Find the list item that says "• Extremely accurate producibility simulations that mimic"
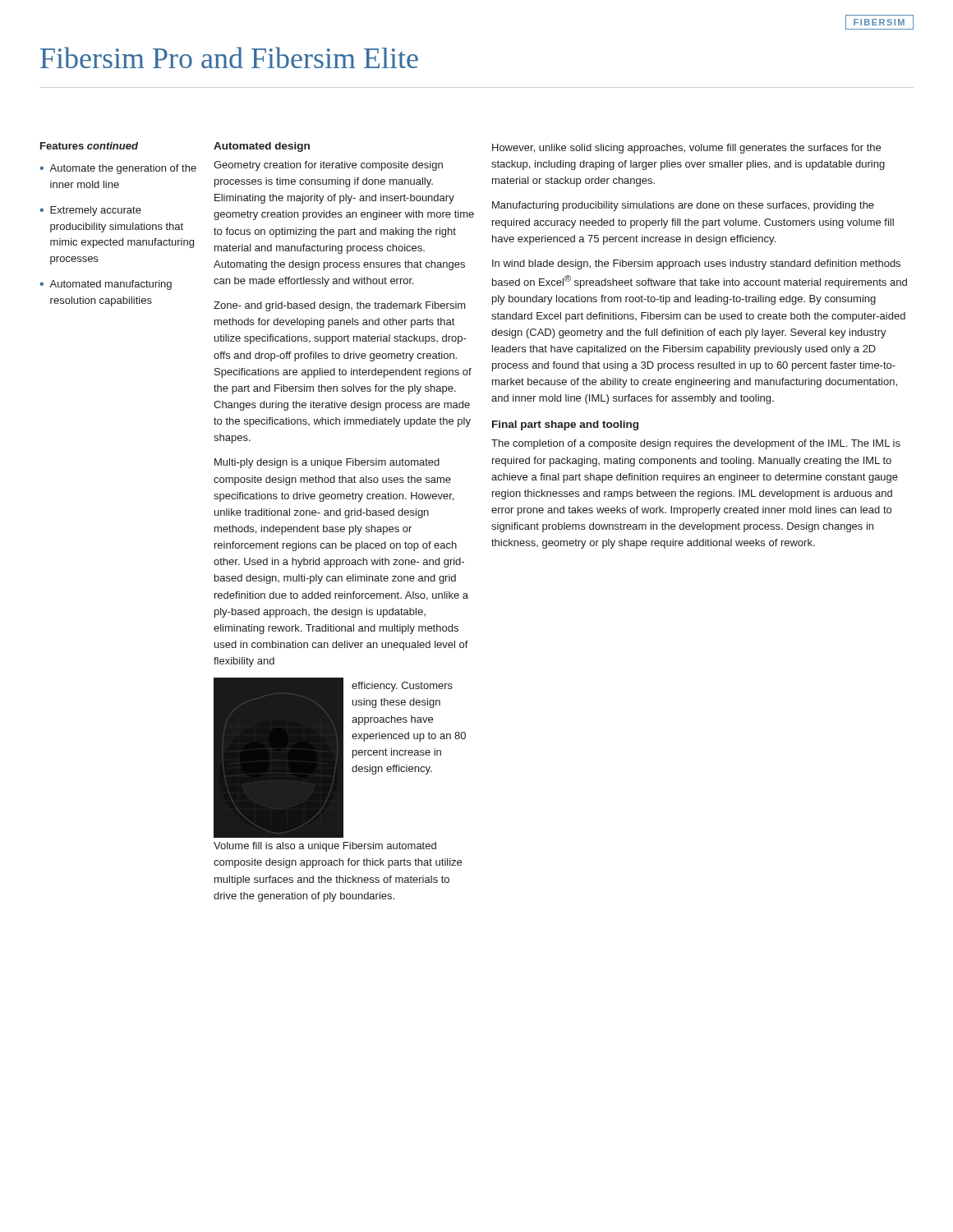 tap(118, 234)
